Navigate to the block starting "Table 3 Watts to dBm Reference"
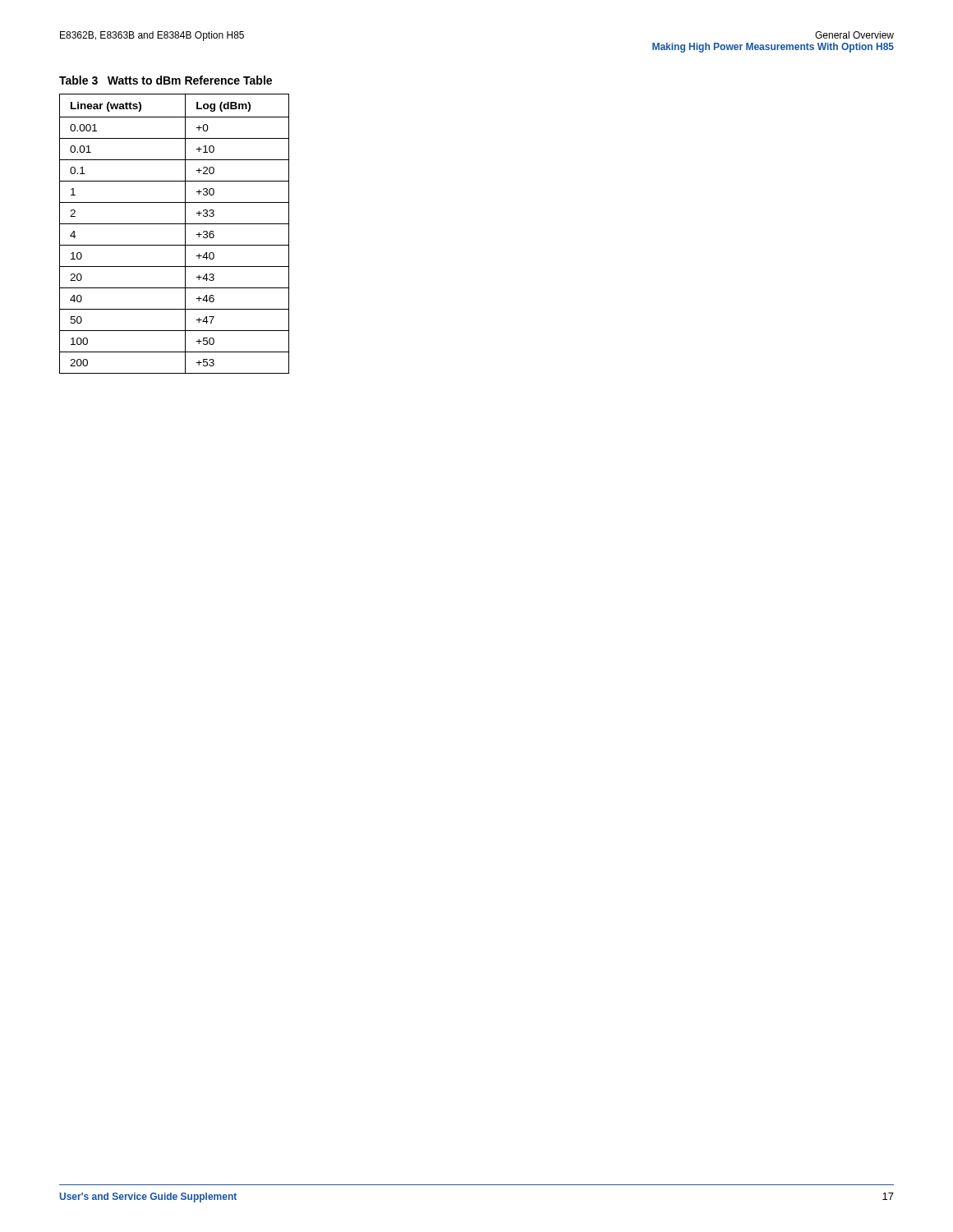Screen dimensions: 1232x953 [x=166, y=81]
